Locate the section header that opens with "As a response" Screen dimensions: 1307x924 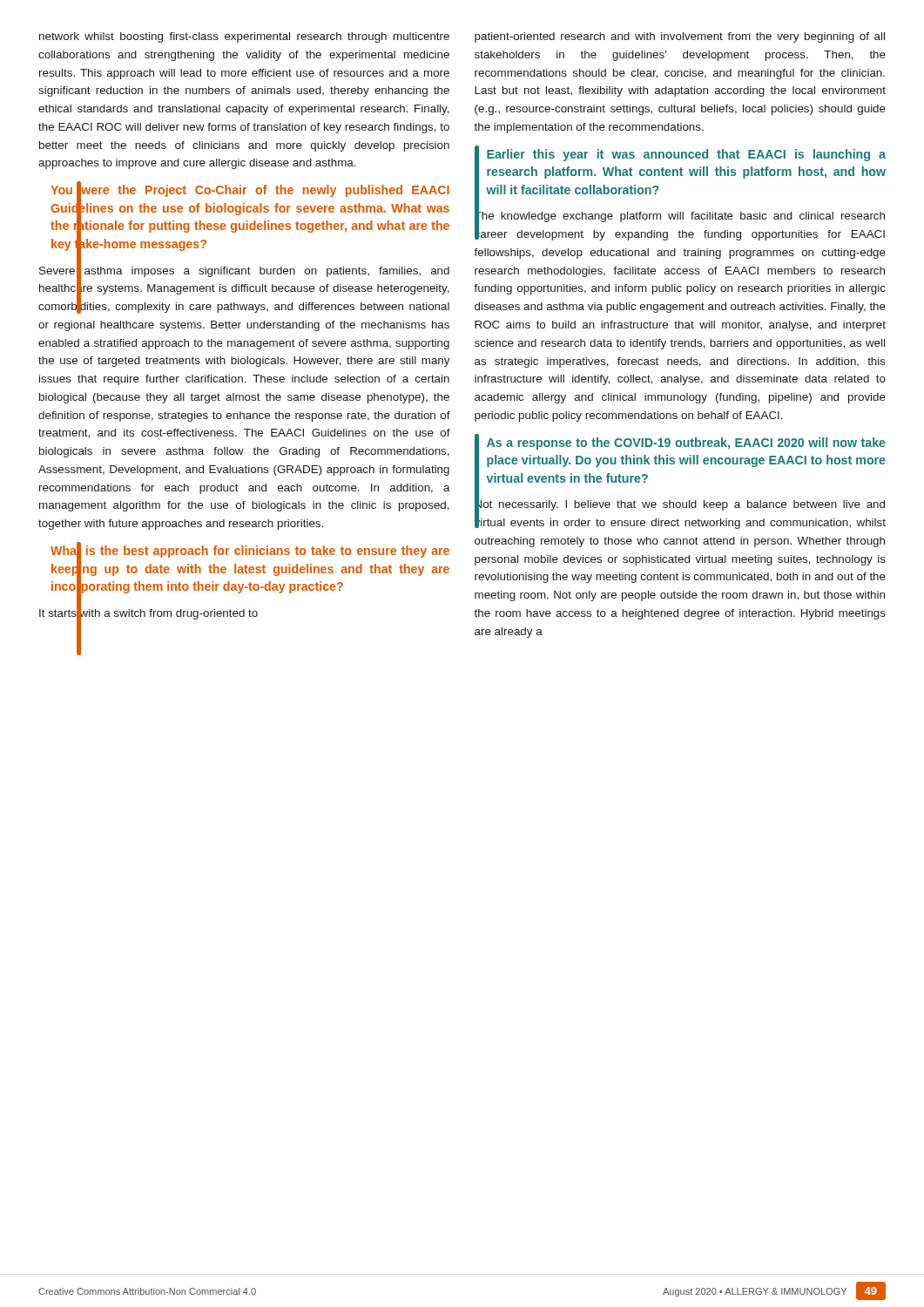click(680, 460)
